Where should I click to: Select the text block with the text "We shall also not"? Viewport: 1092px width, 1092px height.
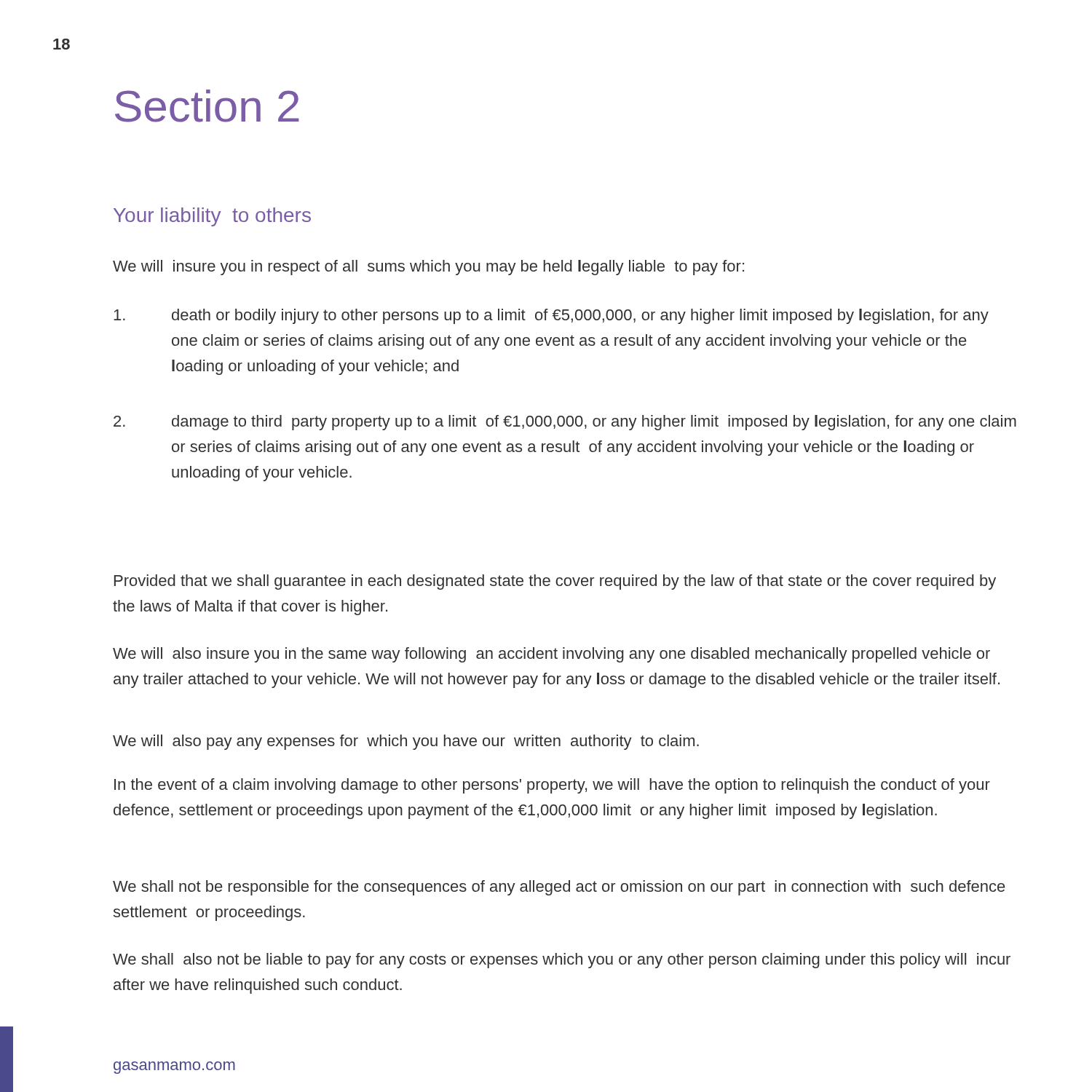[562, 972]
